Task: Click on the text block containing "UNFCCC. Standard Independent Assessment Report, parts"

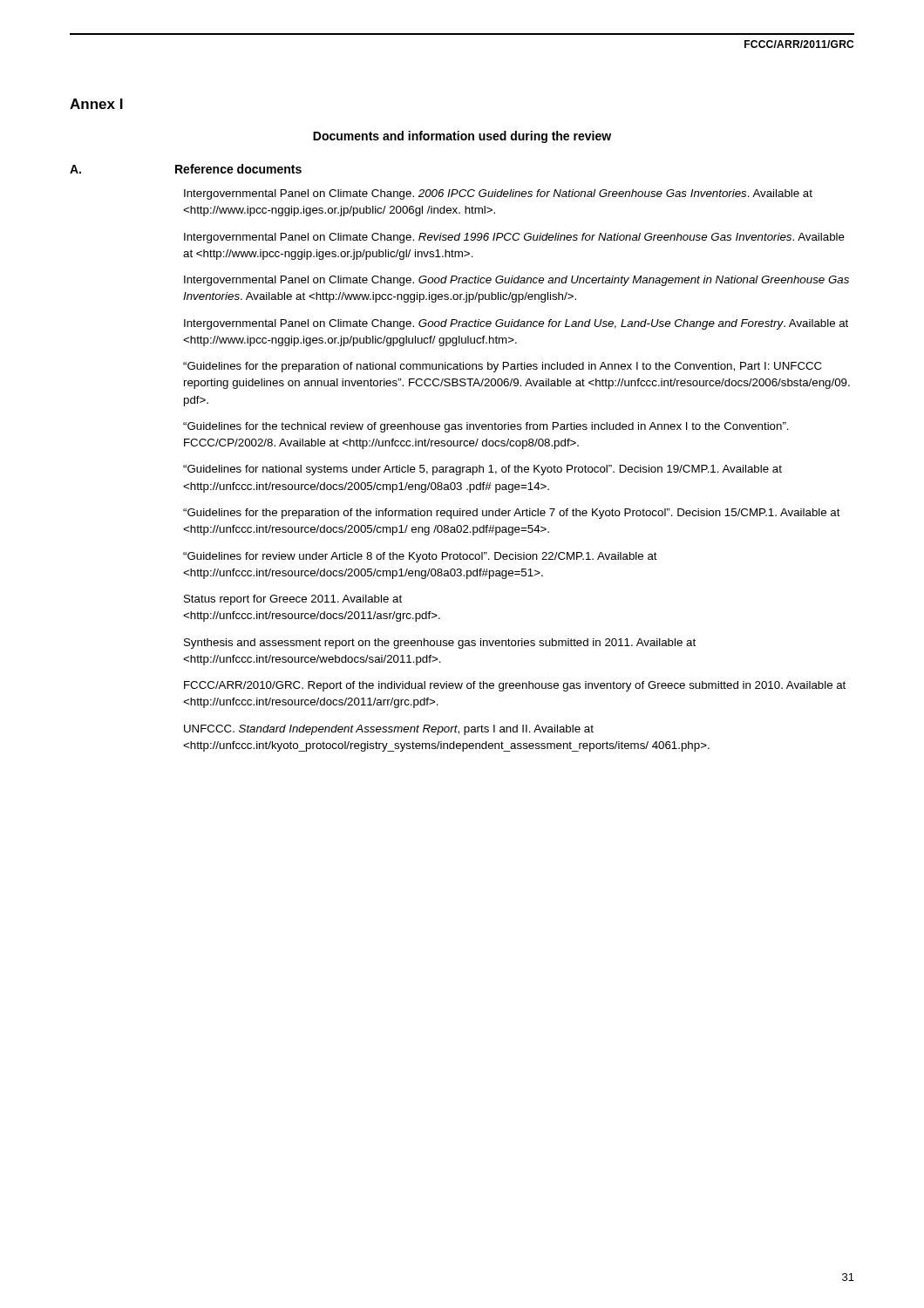Action: coord(447,737)
